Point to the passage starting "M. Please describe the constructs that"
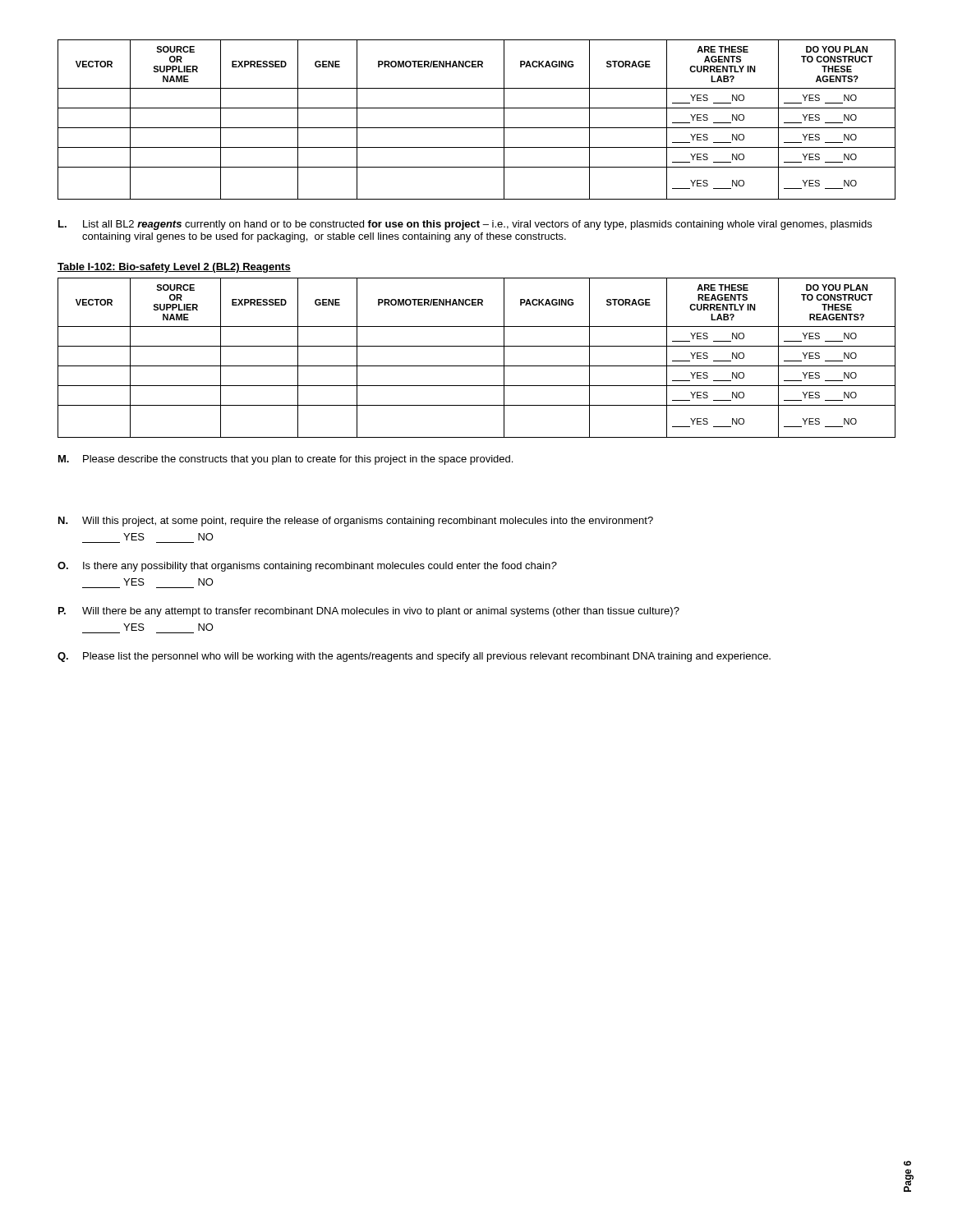The height and width of the screenshot is (1232, 953). click(x=476, y=459)
